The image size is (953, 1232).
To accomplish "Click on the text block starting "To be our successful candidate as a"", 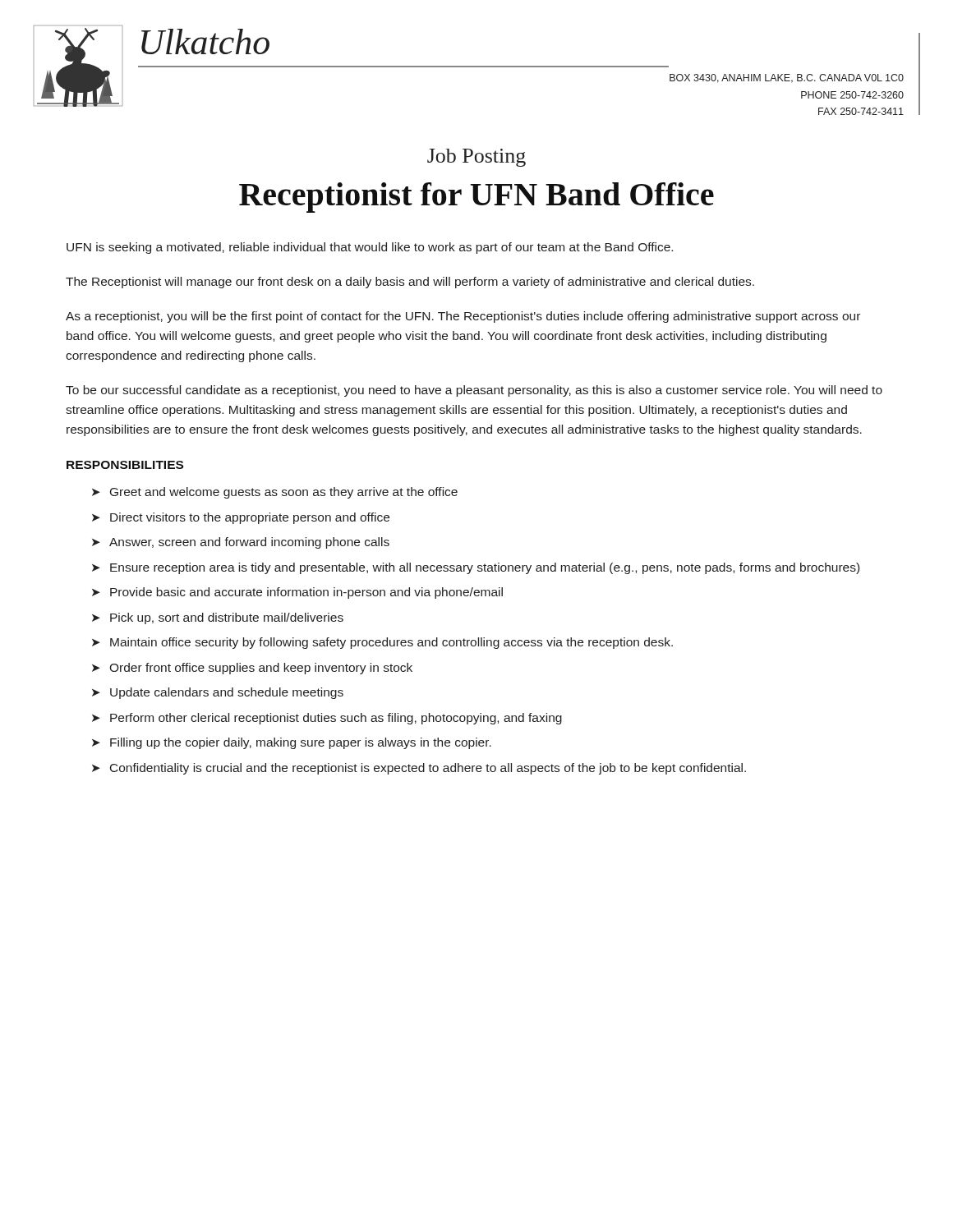I will [474, 410].
